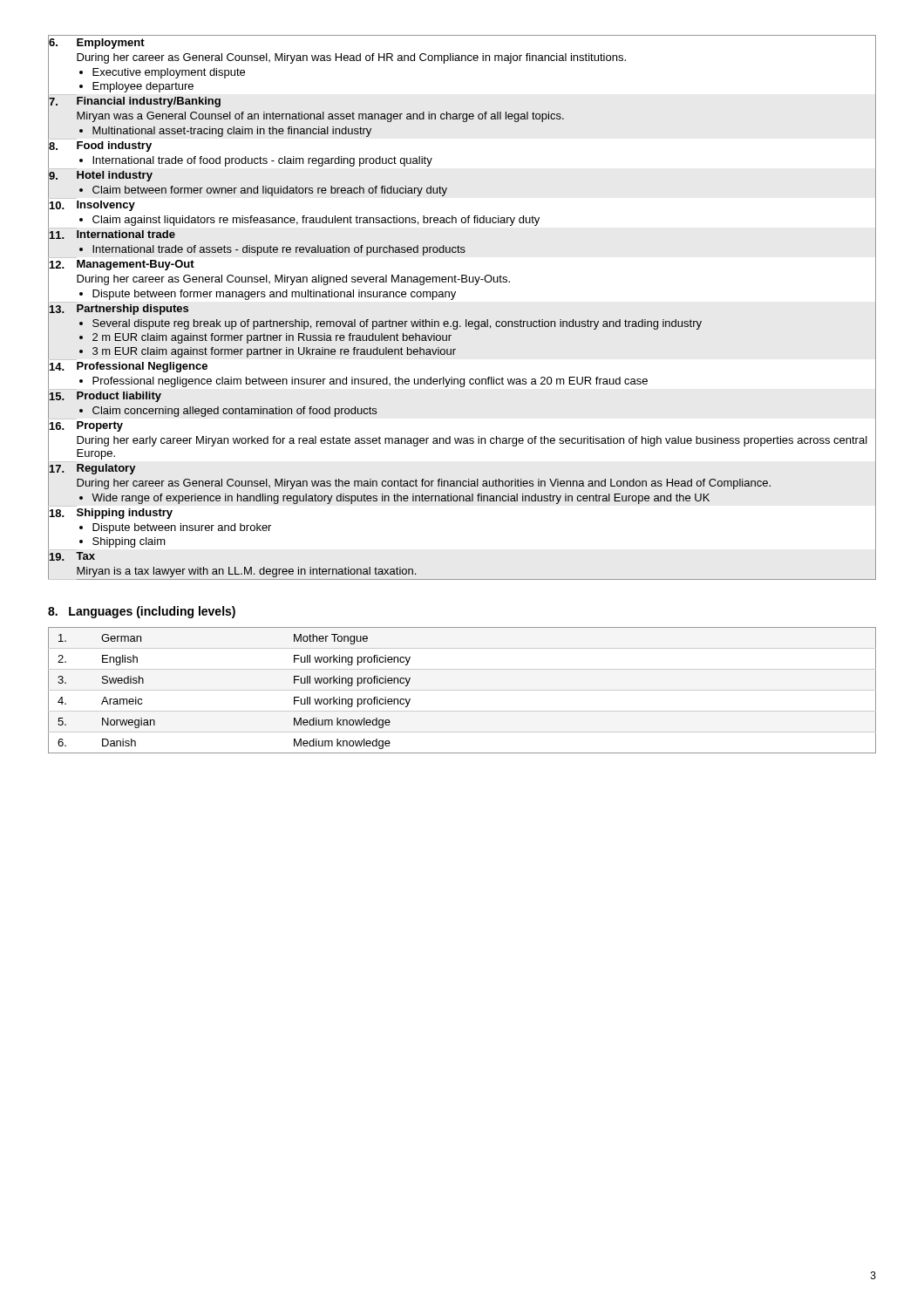Find the passage starting "8. Languages (including"
924x1308 pixels.
(x=142, y=611)
